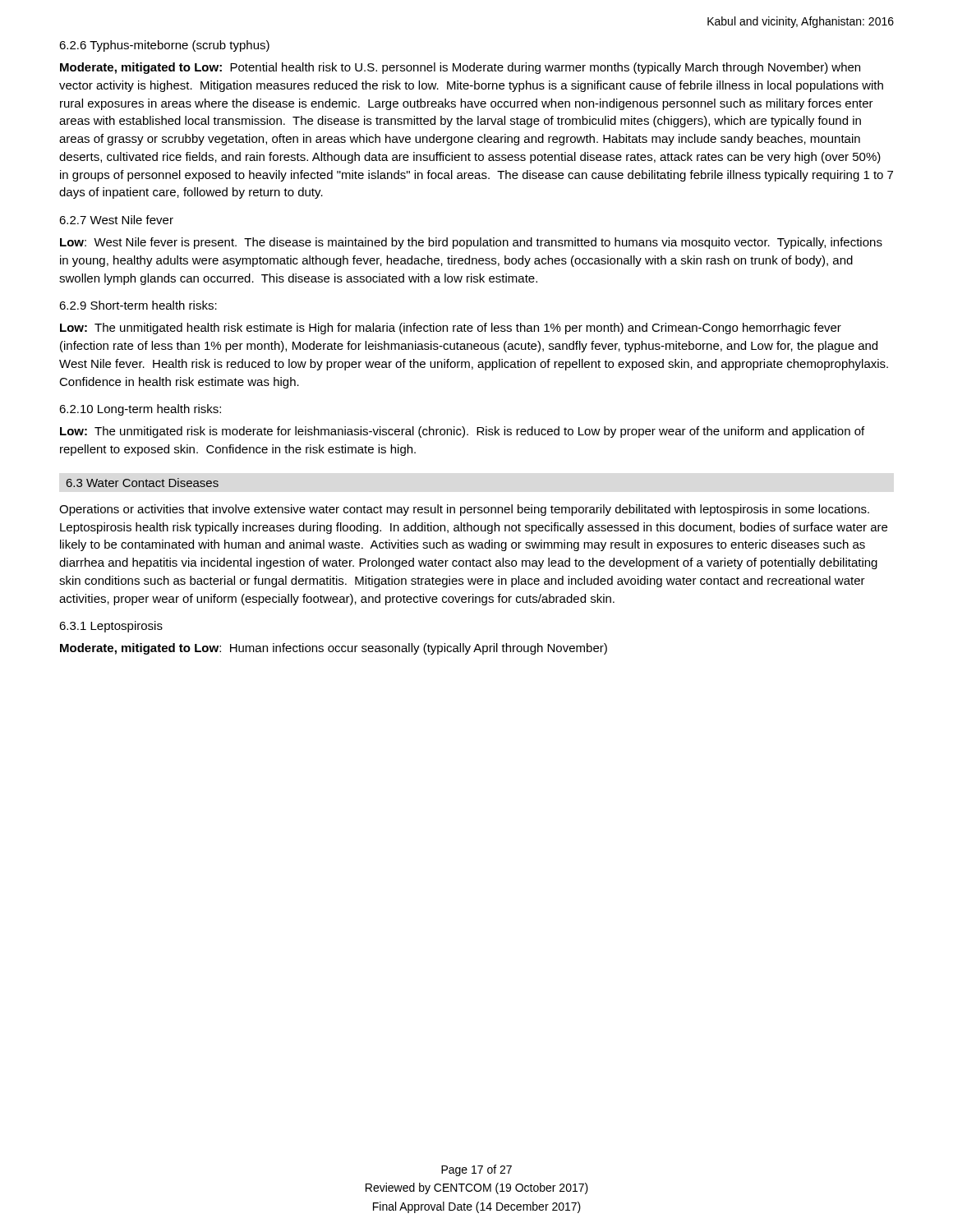This screenshot has height=1232, width=953.
Task: Navigate to the region starting "6.2.9 Short-term health risks:"
Action: click(138, 305)
